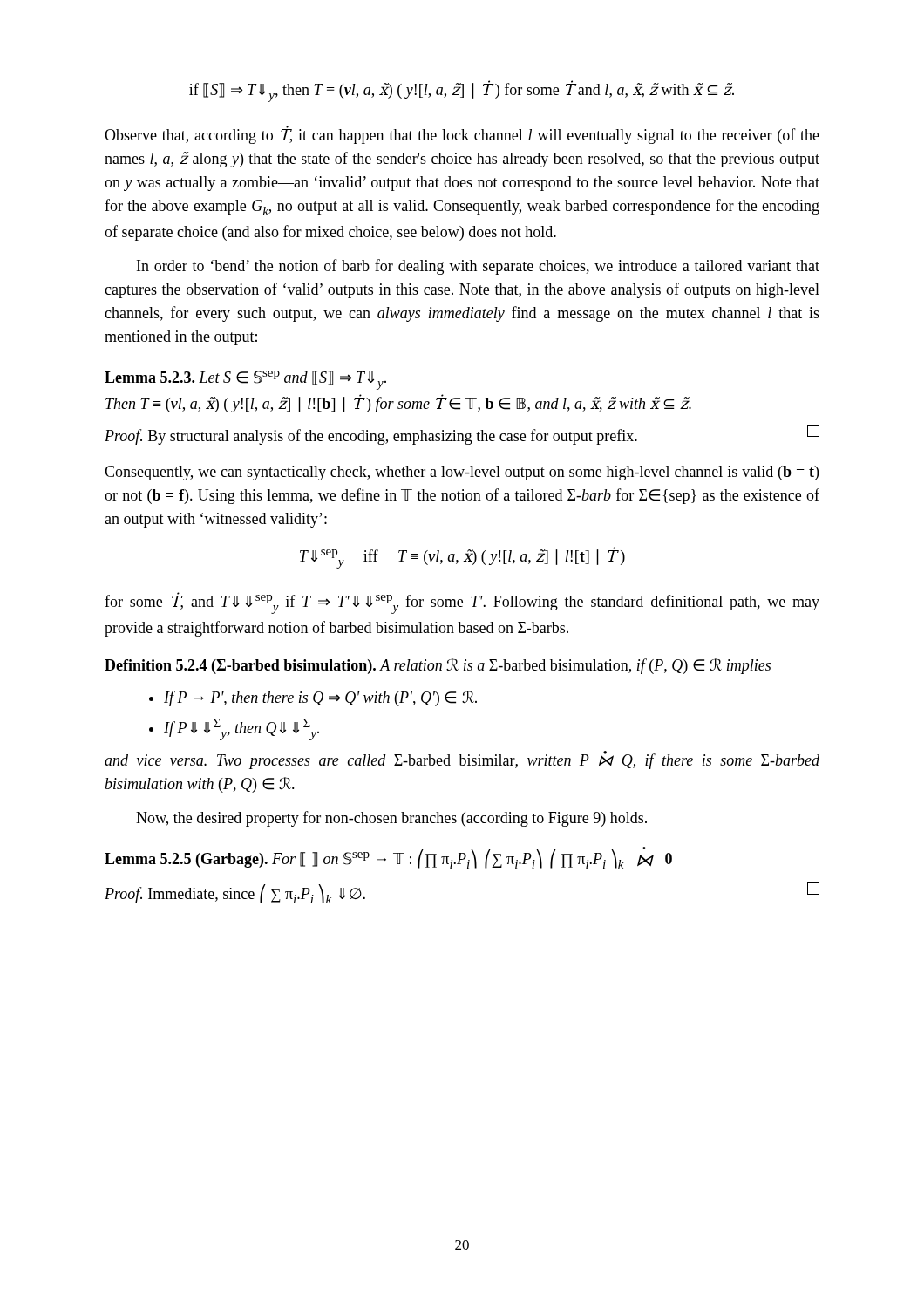This screenshot has height=1308, width=924.
Task: Navigate to the block starting "Observe that, according to Ṫ,"
Action: [x=462, y=184]
